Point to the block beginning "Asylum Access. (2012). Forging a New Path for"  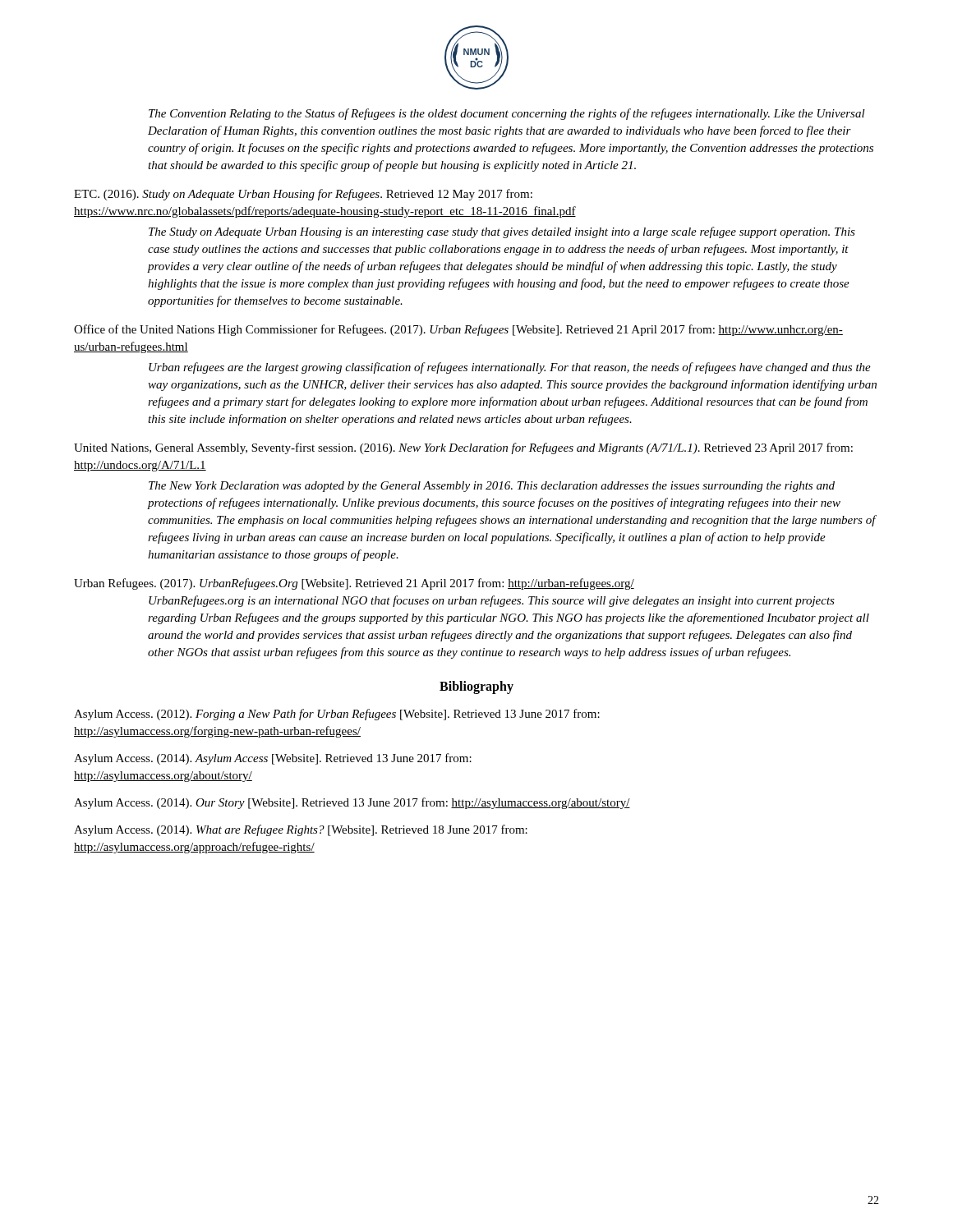click(337, 722)
